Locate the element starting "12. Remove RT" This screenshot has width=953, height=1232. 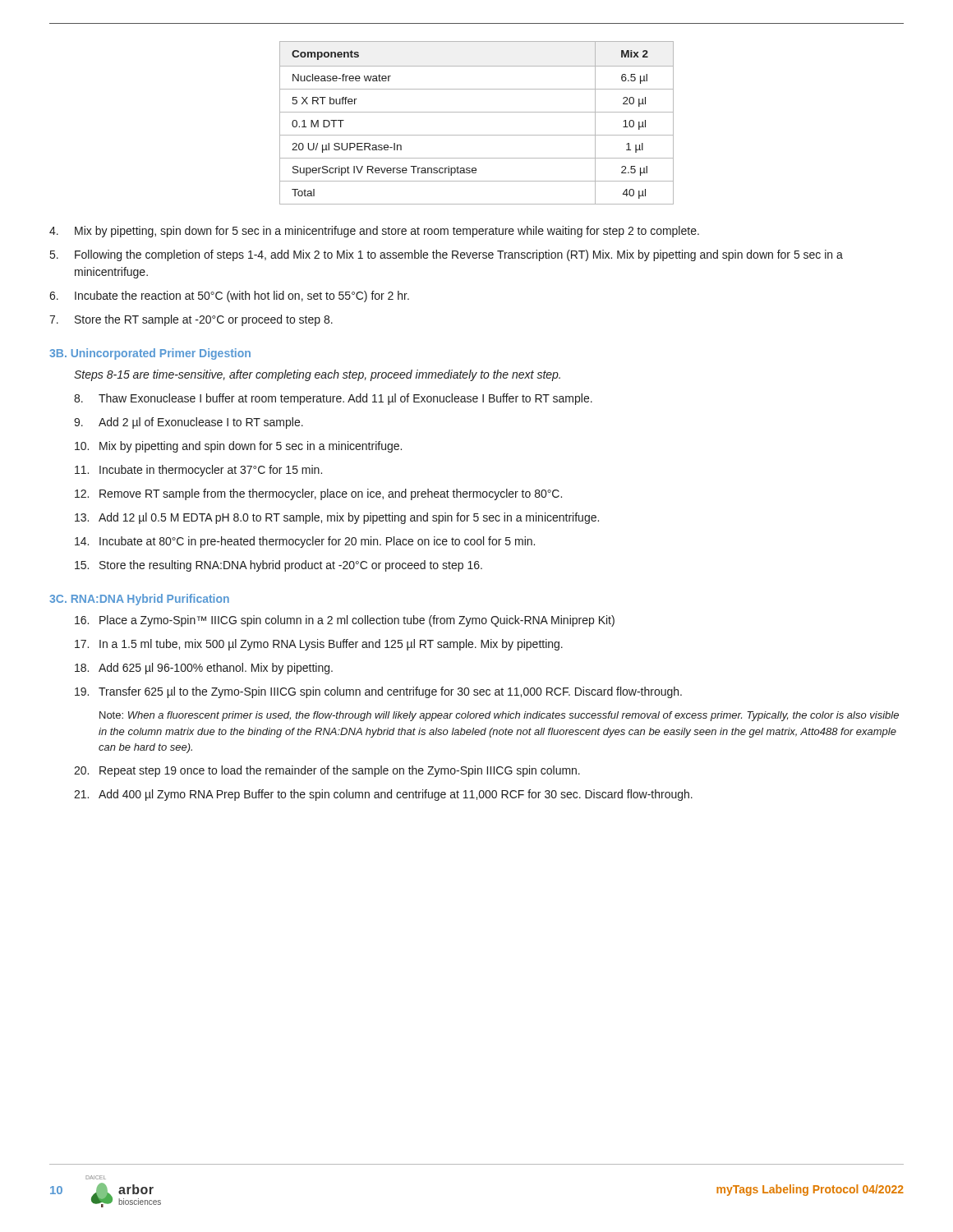(x=489, y=494)
